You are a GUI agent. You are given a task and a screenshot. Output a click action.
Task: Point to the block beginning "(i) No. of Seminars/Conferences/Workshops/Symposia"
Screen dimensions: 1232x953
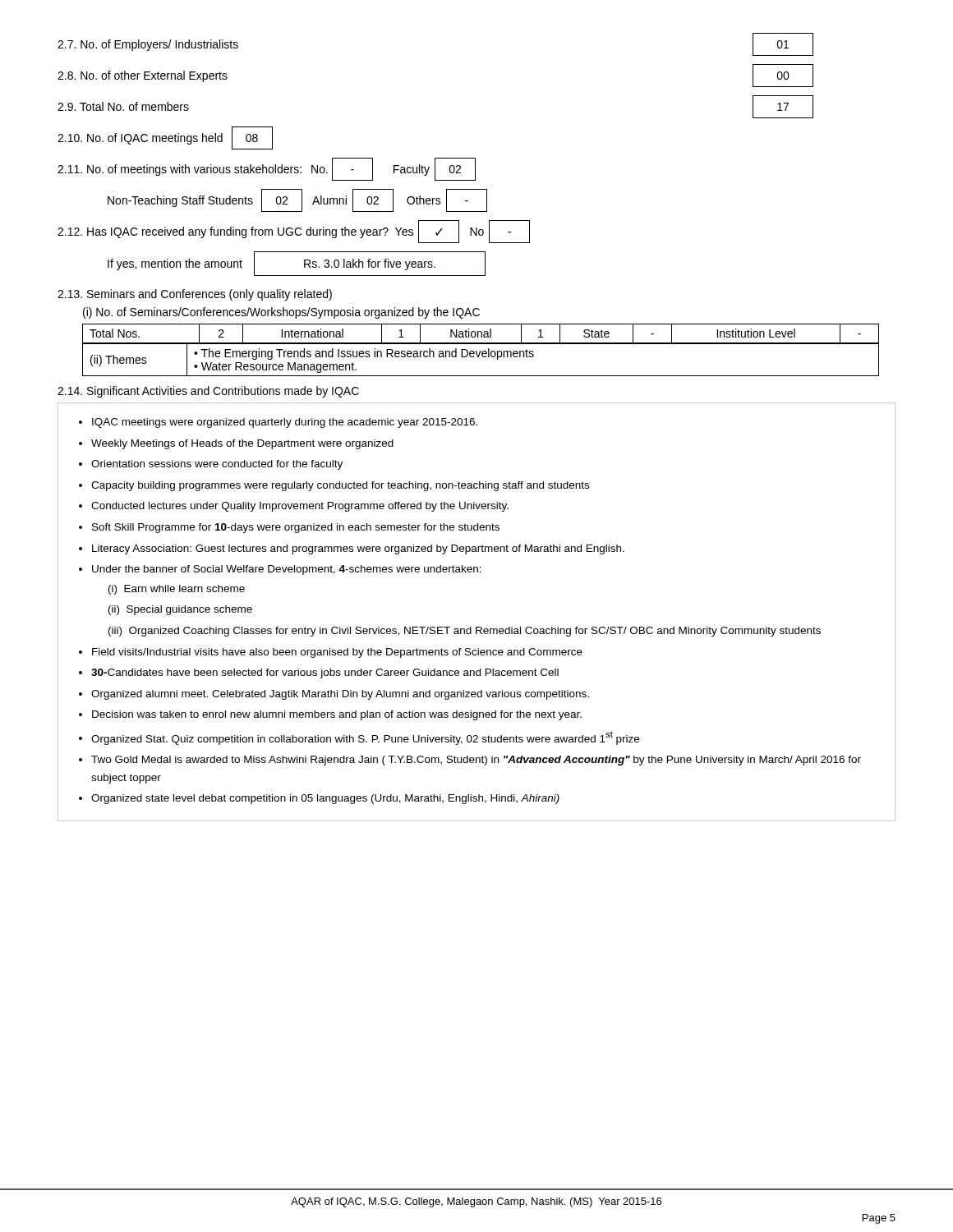point(281,312)
